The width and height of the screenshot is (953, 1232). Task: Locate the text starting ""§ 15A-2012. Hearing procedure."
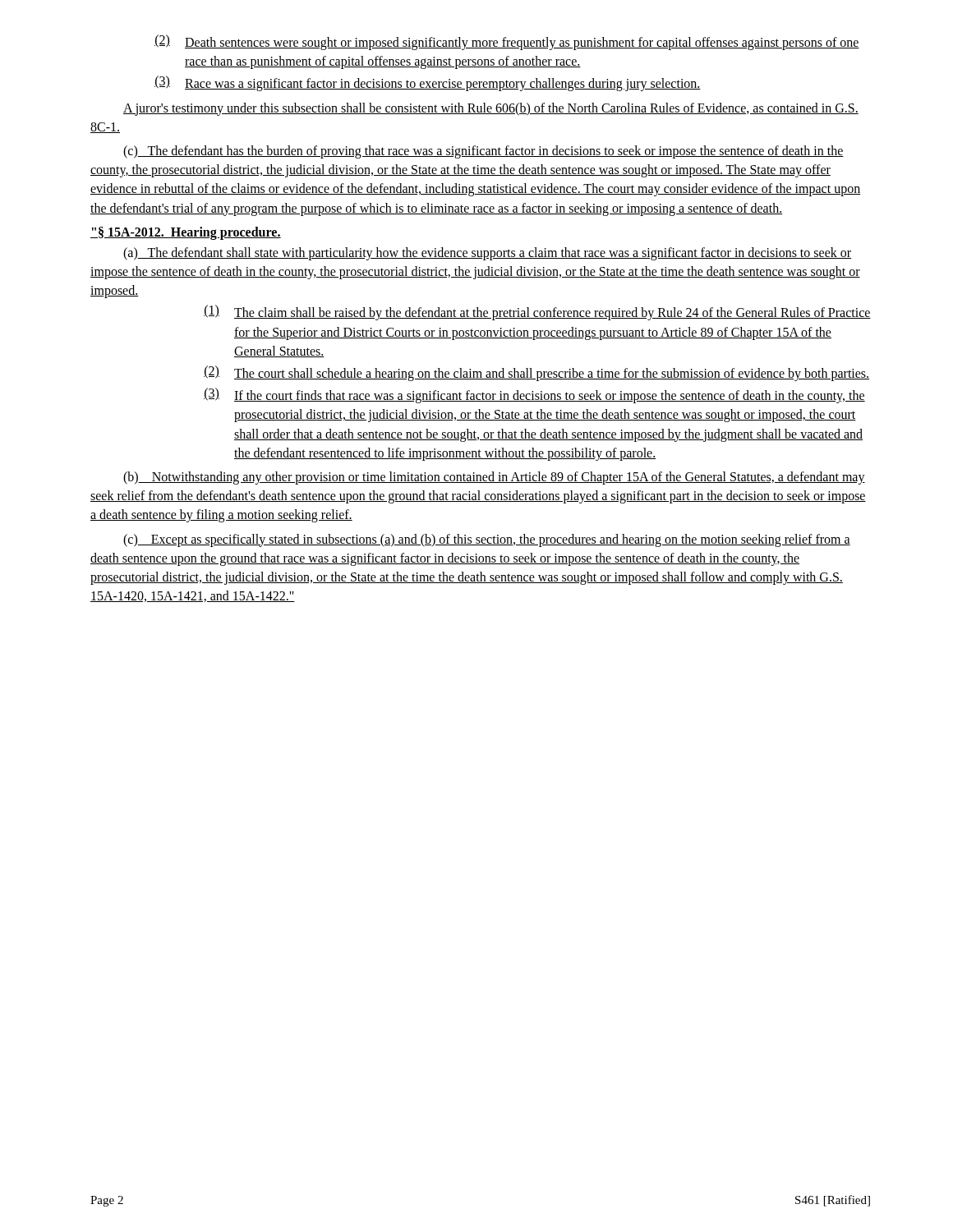(x=185, y=232)
